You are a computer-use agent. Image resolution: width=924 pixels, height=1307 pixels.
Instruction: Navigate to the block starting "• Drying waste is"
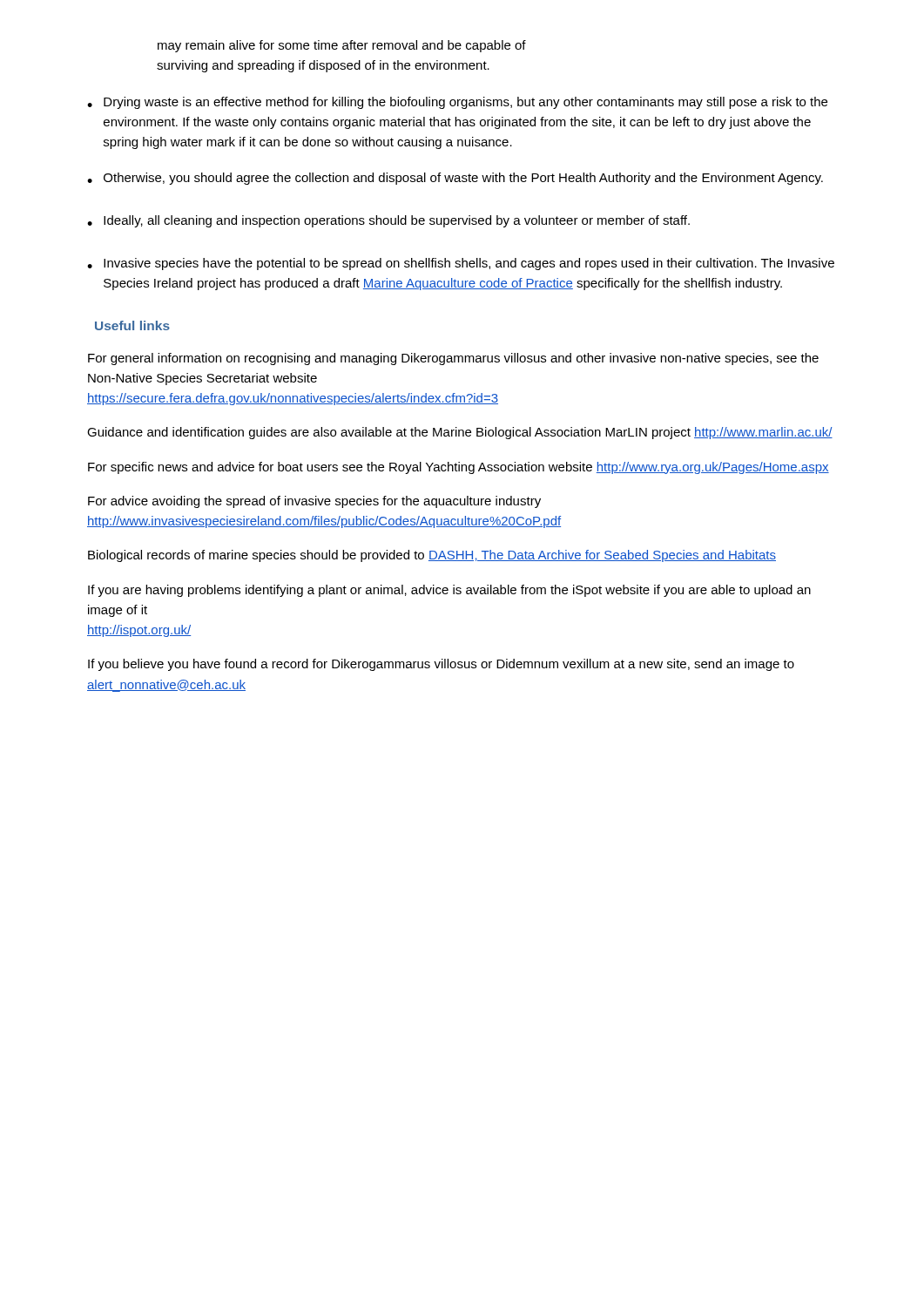click(x=466, y=121)
